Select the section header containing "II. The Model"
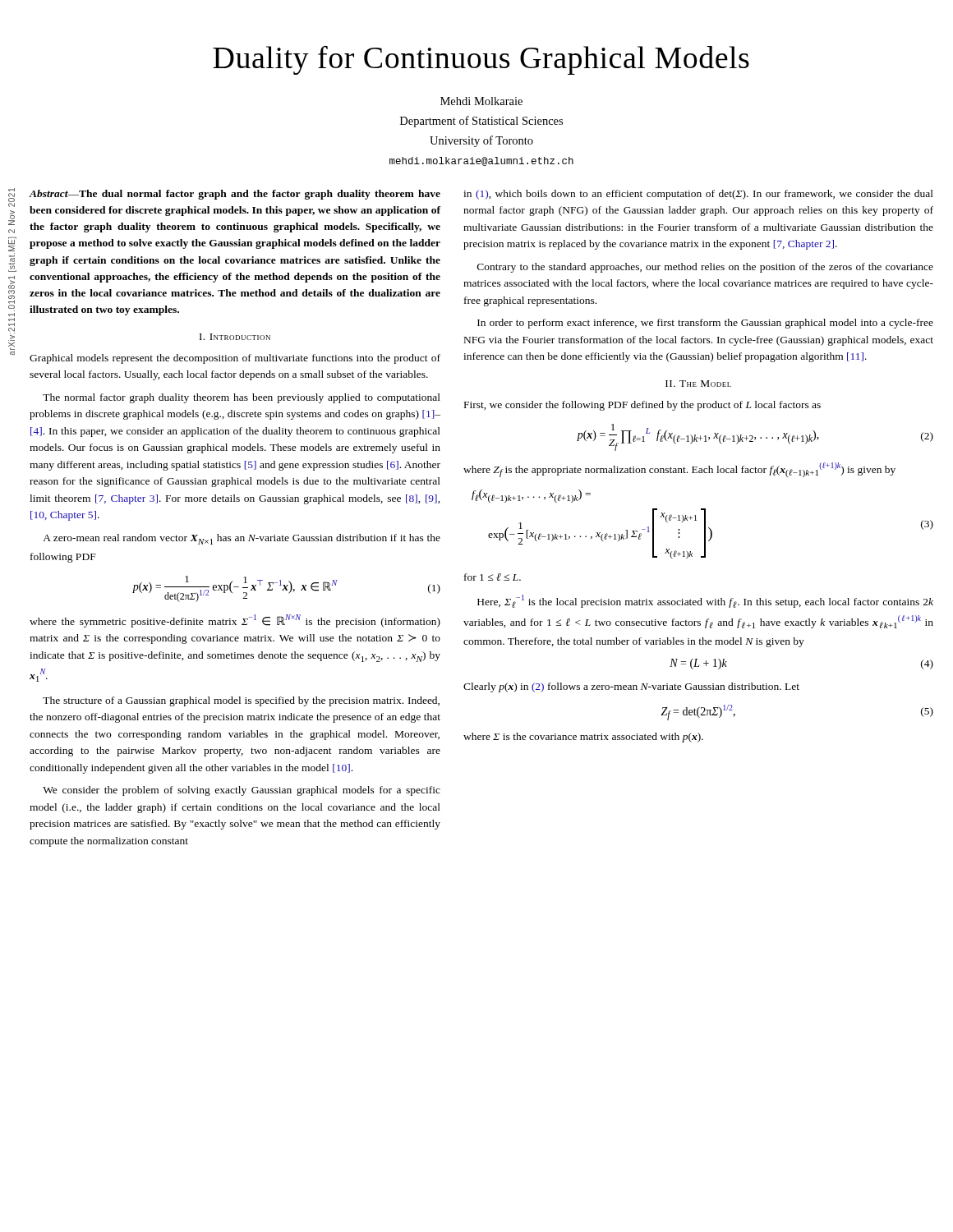The width and height of the screenshot is (953, 1232). coord(698,383)
